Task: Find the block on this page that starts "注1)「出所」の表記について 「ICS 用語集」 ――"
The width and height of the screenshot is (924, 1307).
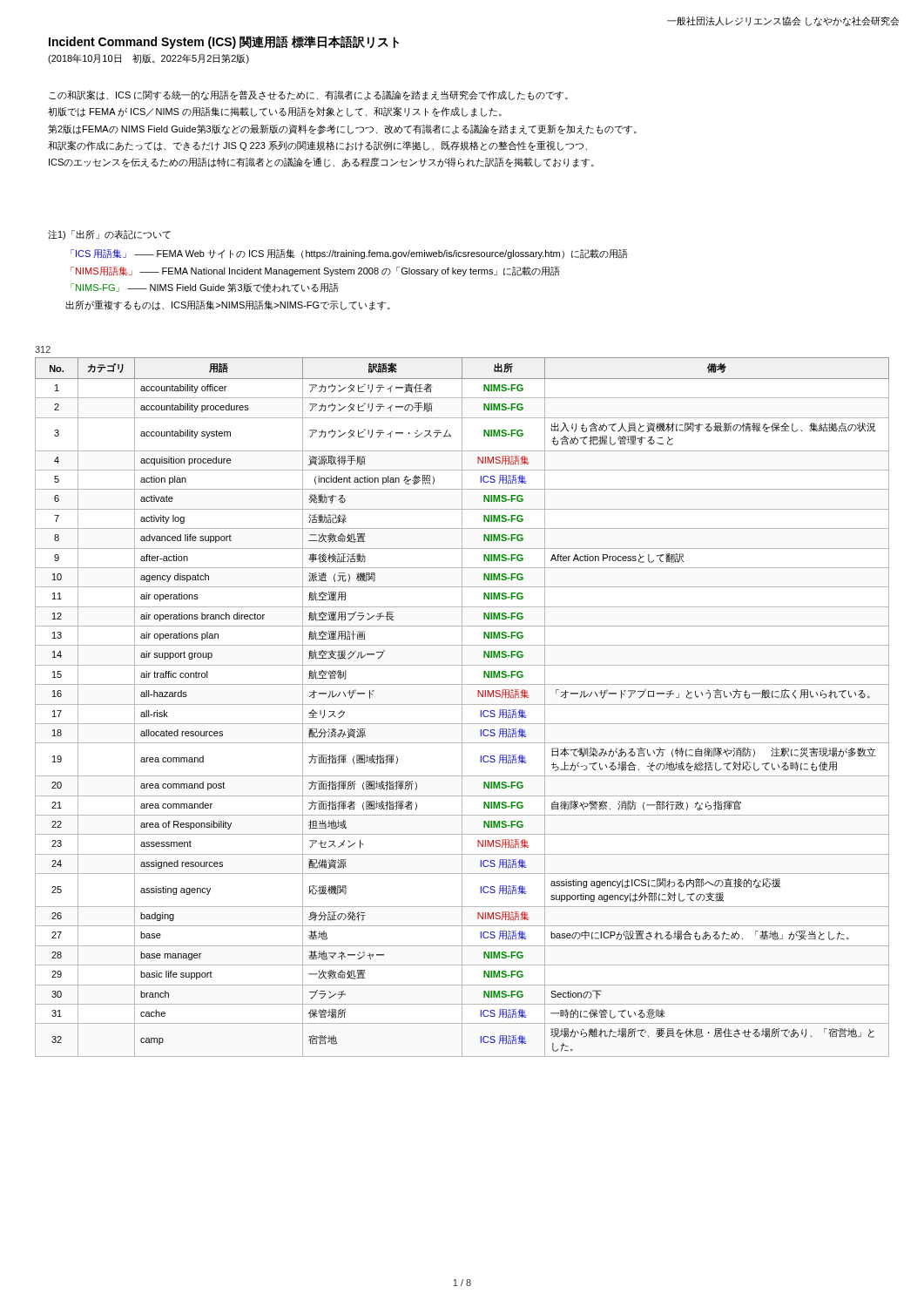Action: (462, 271)
